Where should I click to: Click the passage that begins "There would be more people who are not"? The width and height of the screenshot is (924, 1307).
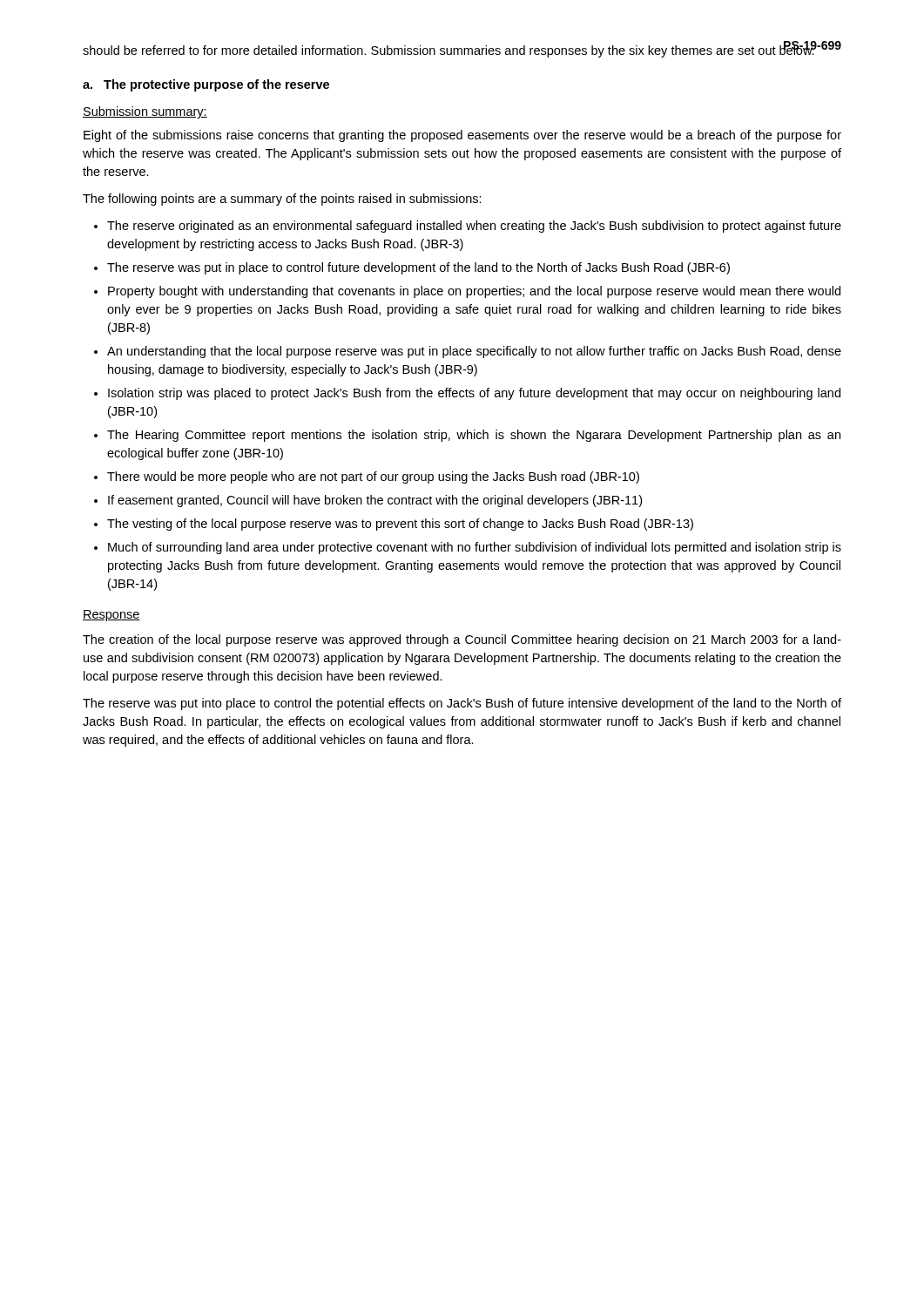click(x=373, y=477)
